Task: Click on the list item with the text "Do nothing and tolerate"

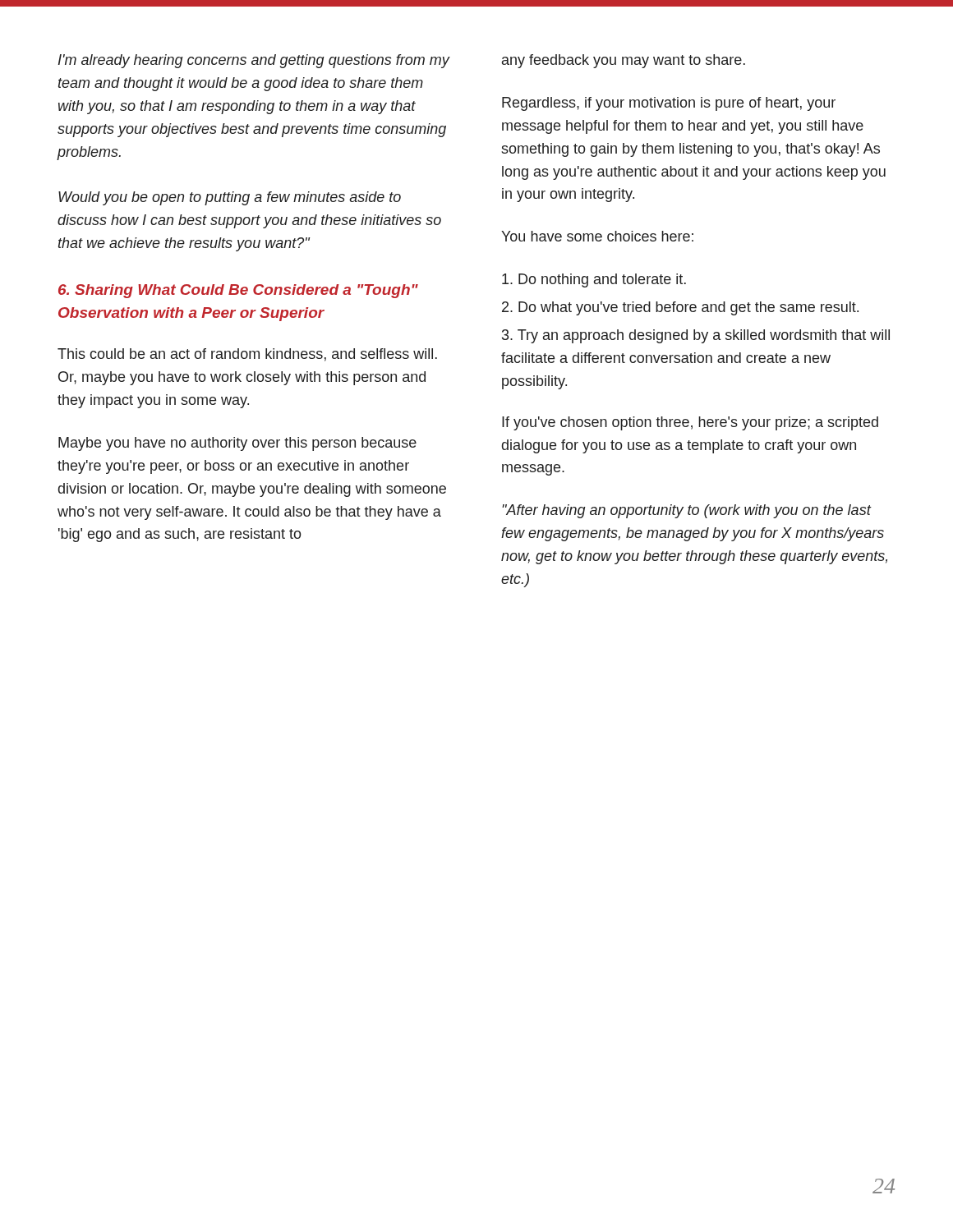Action: pos(594,280)
